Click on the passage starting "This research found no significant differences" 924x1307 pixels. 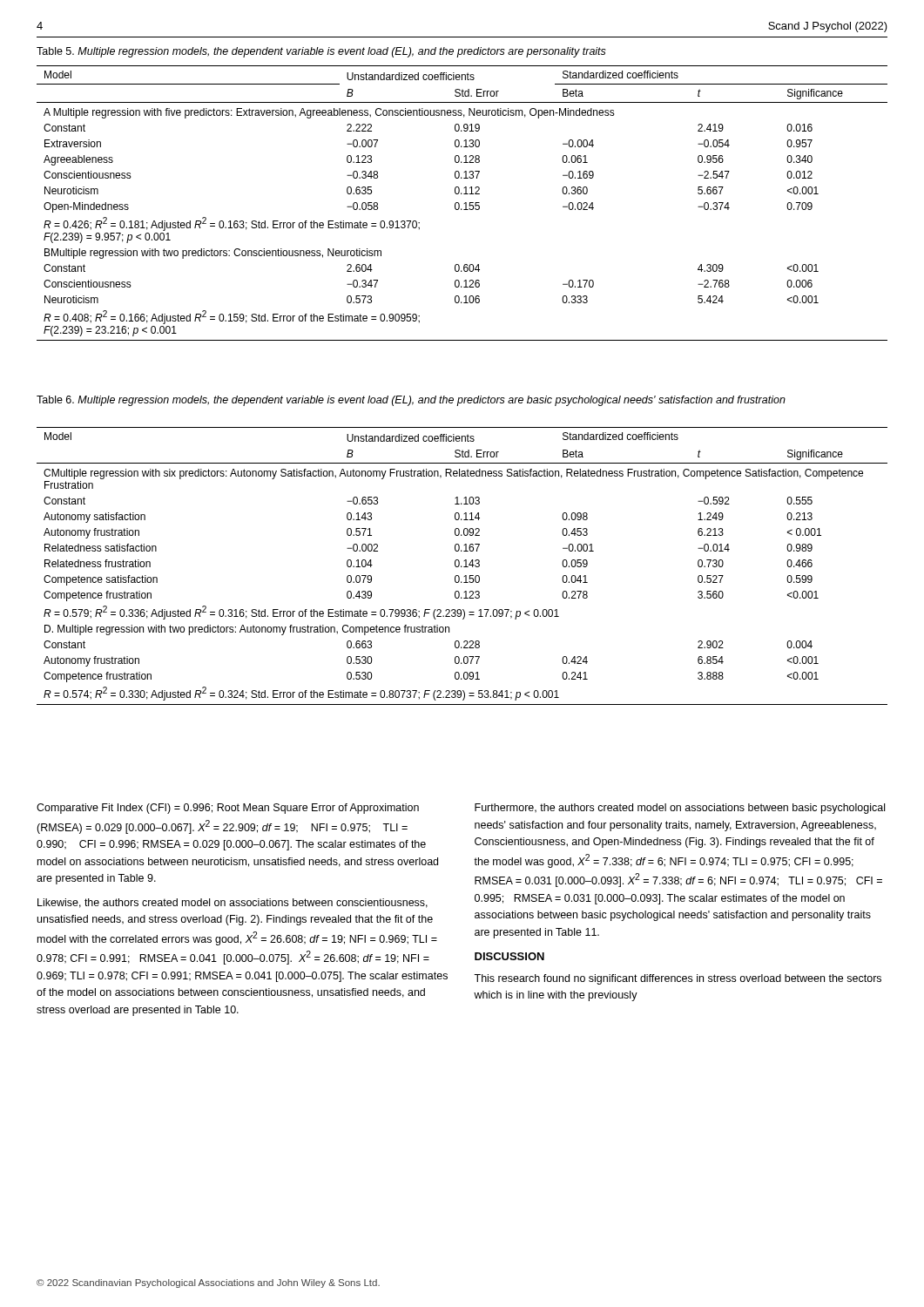pyautogui.click(x=678, y=987)
